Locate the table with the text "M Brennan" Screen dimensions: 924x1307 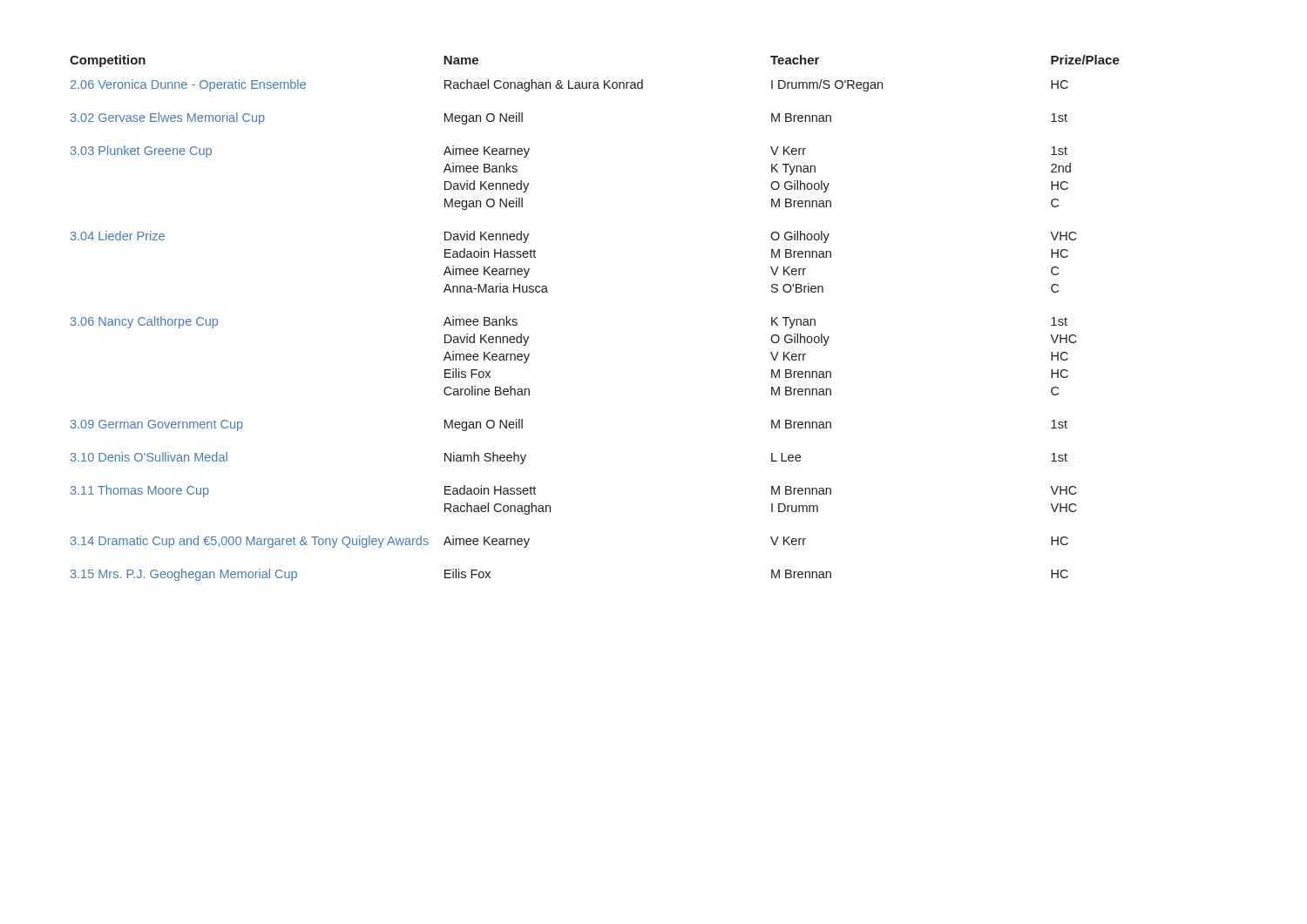(x=654, y=317)
